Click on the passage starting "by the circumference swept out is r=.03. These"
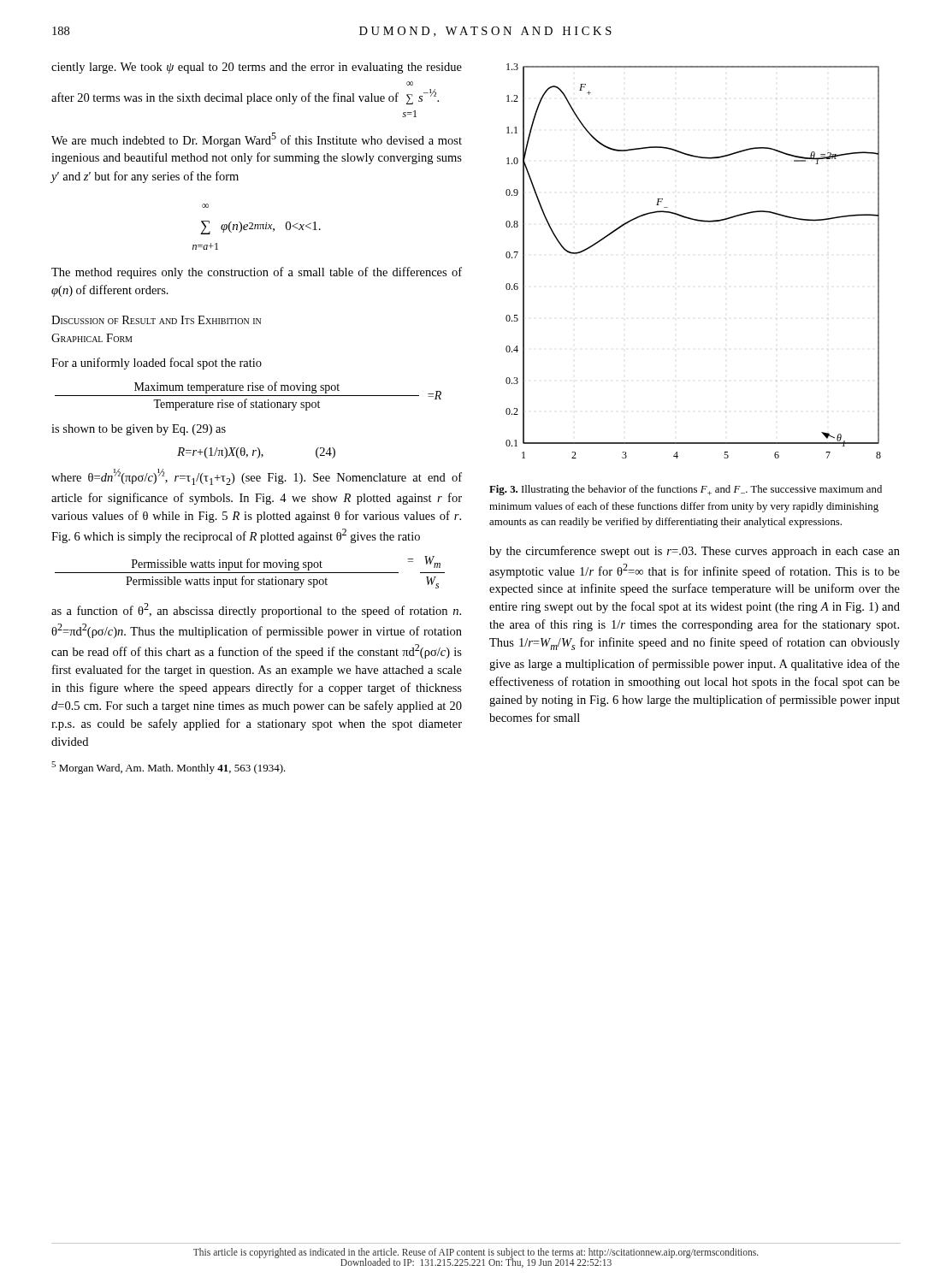The image size is (952, 1283). click(695, 634)
